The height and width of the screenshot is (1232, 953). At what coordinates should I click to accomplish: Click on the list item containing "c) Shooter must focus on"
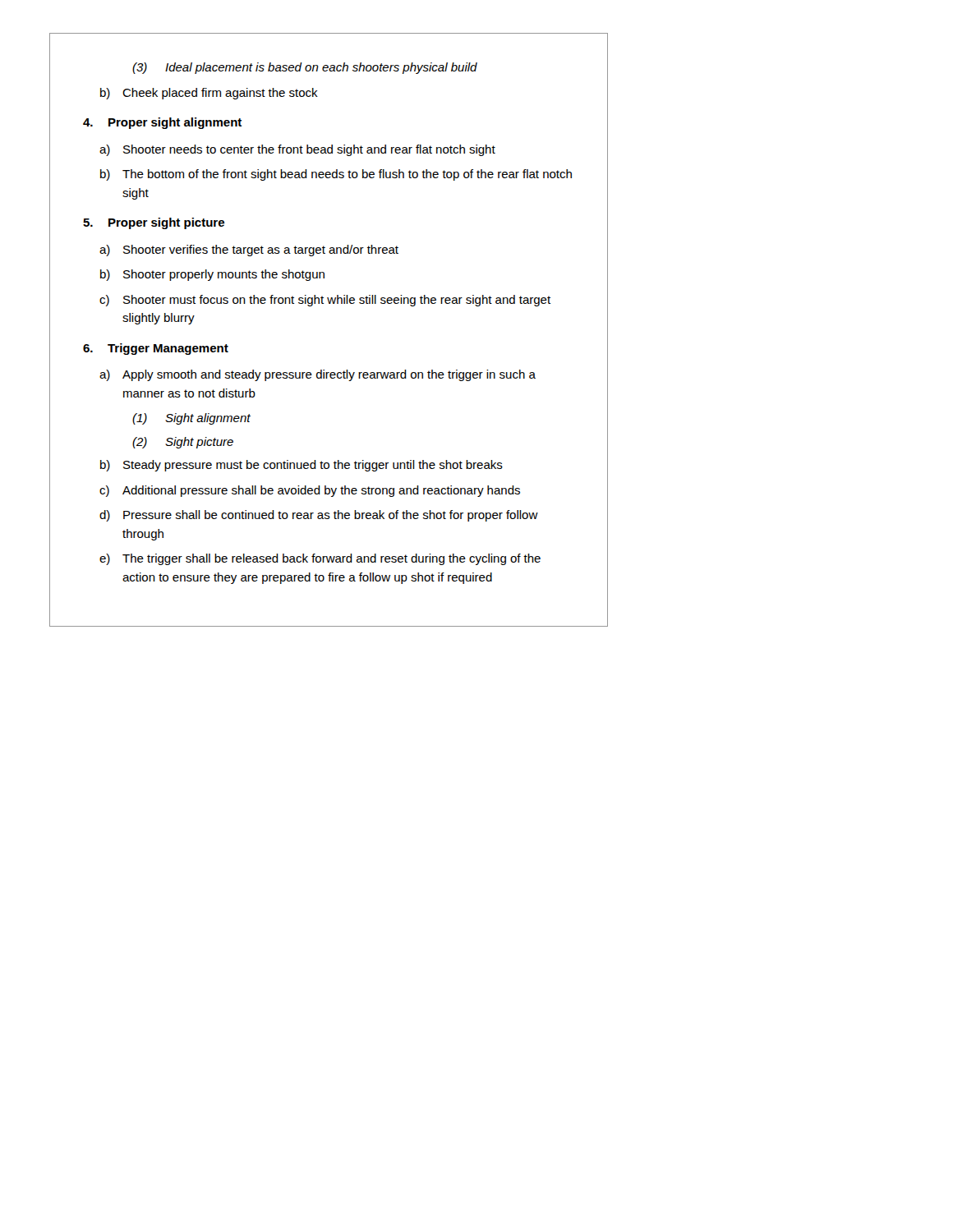[x=337, y=309]
